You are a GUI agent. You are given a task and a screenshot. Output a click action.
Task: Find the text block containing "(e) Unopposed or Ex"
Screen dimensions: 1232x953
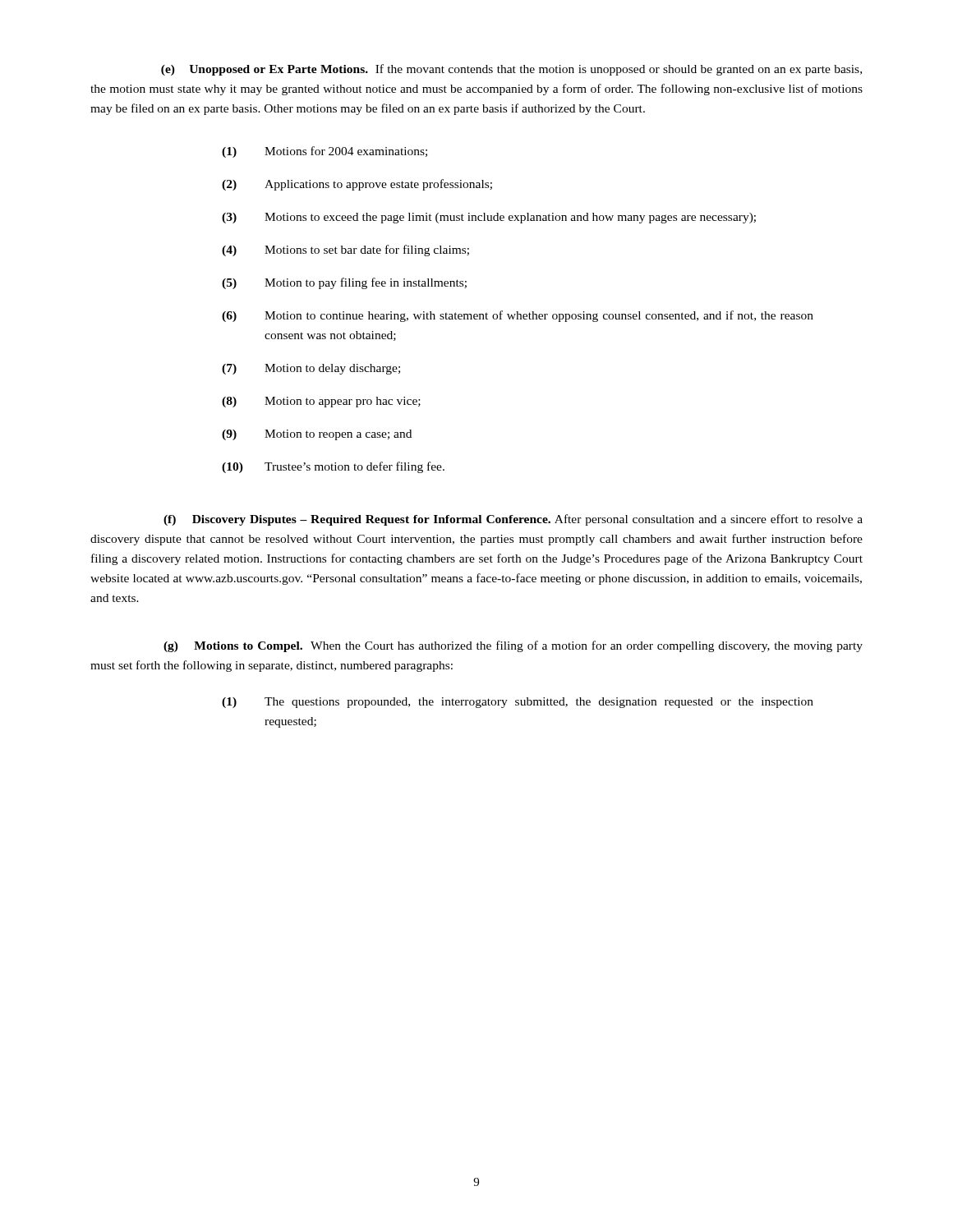tap(476, 88)
